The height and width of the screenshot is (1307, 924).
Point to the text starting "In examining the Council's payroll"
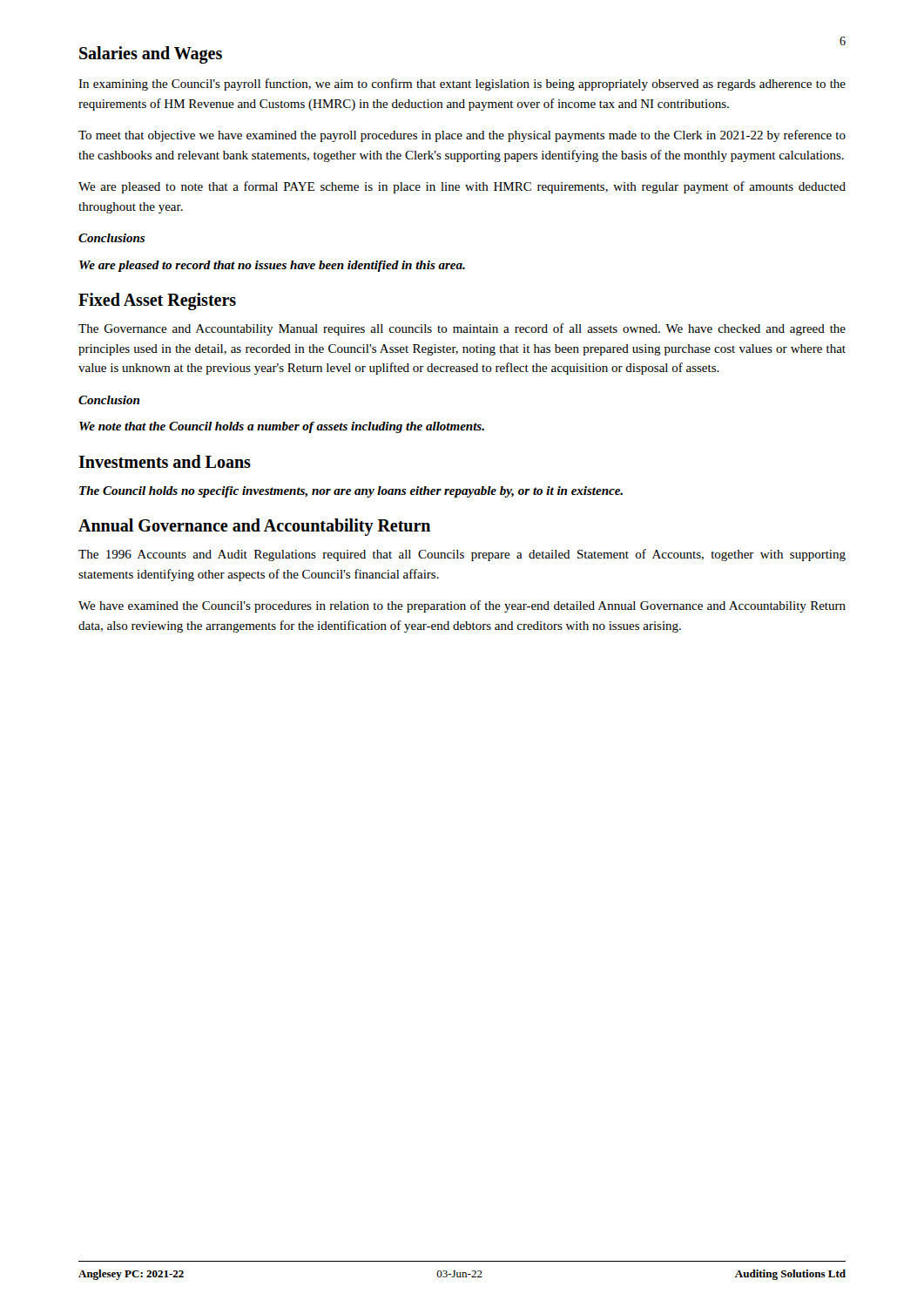click(x=462, y=94)
